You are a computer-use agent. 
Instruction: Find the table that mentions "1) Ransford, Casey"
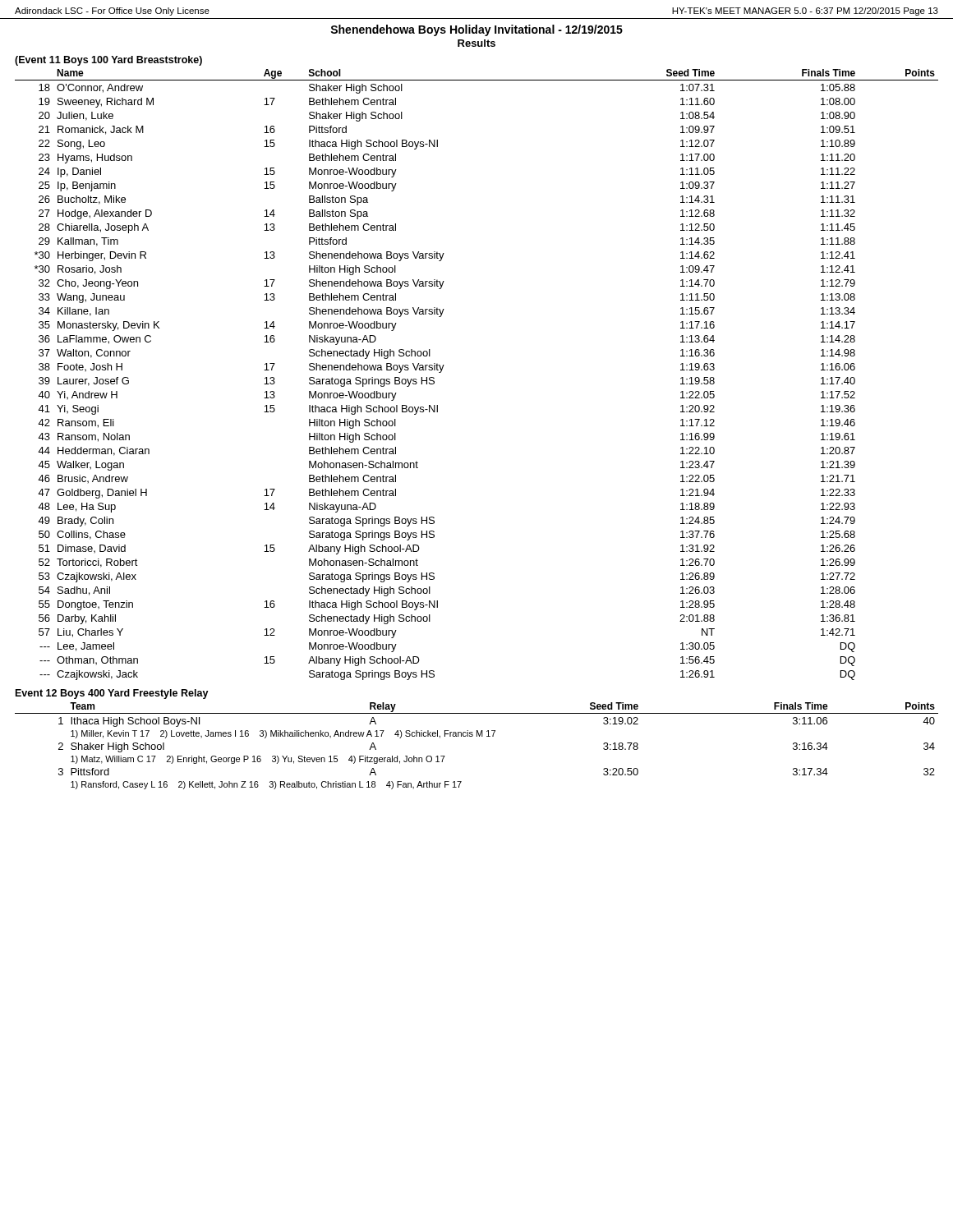coord(476,745)
